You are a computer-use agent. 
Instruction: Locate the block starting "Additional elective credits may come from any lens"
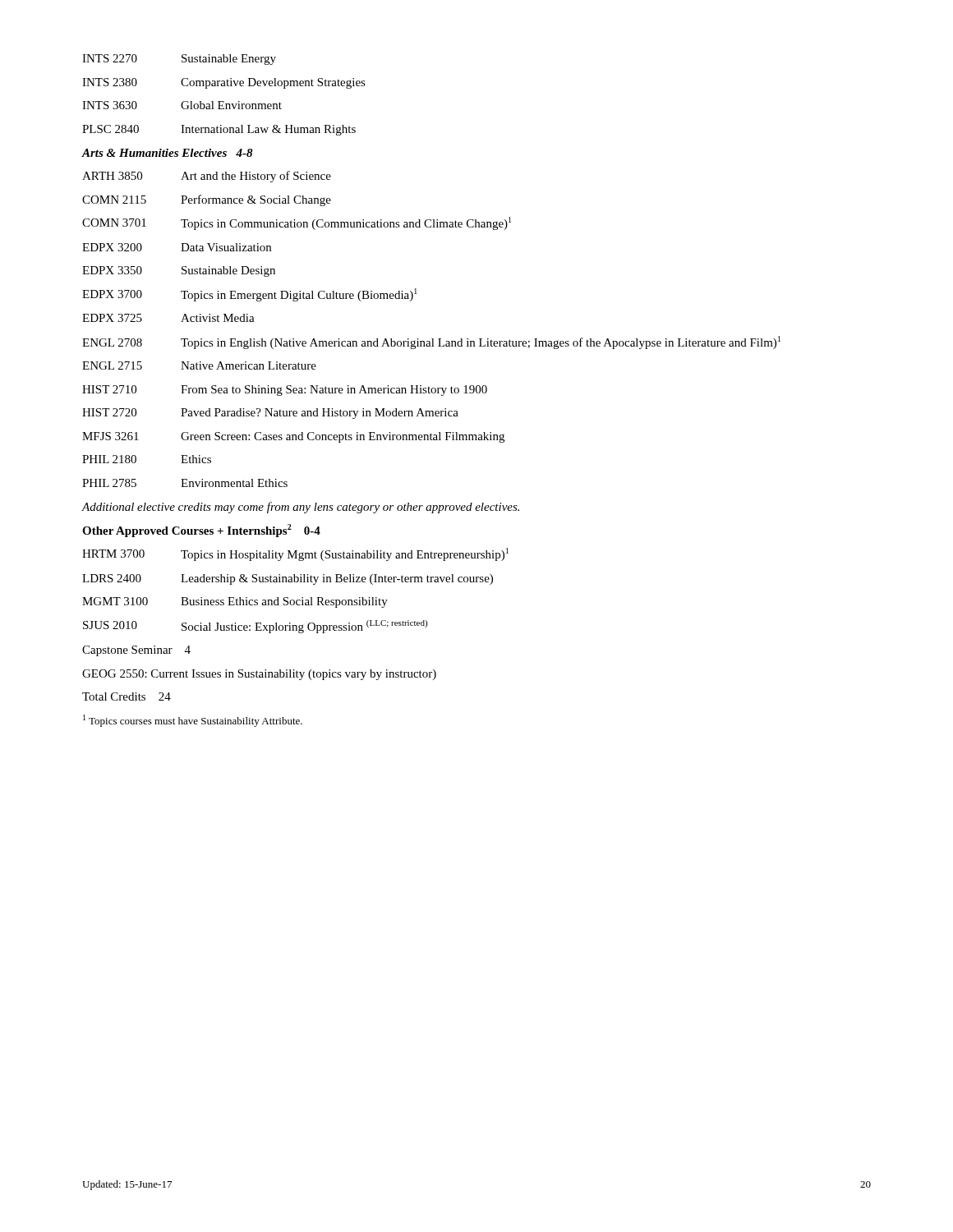pos(301,507)
